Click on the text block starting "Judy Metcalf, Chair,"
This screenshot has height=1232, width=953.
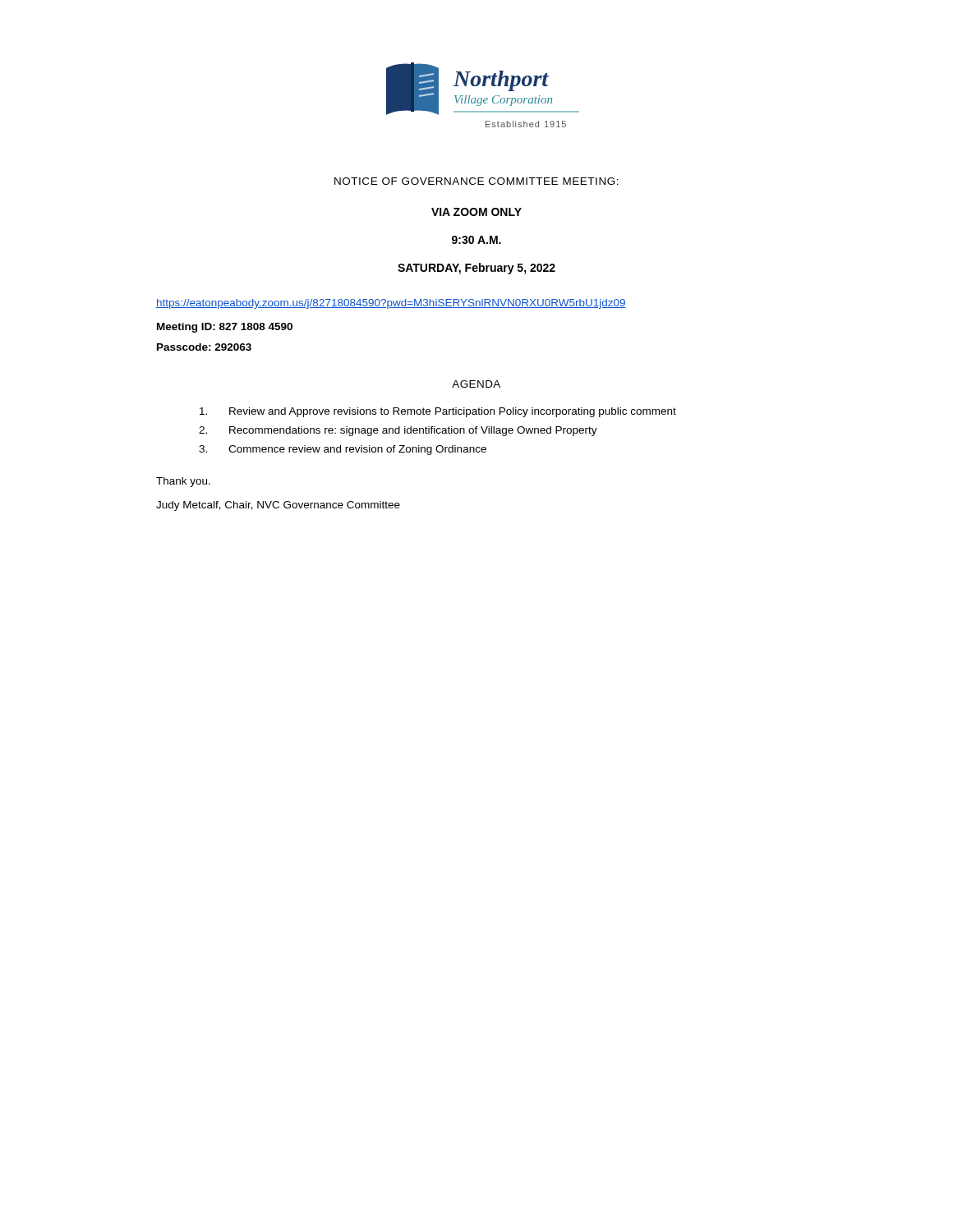tap(278, 505)
